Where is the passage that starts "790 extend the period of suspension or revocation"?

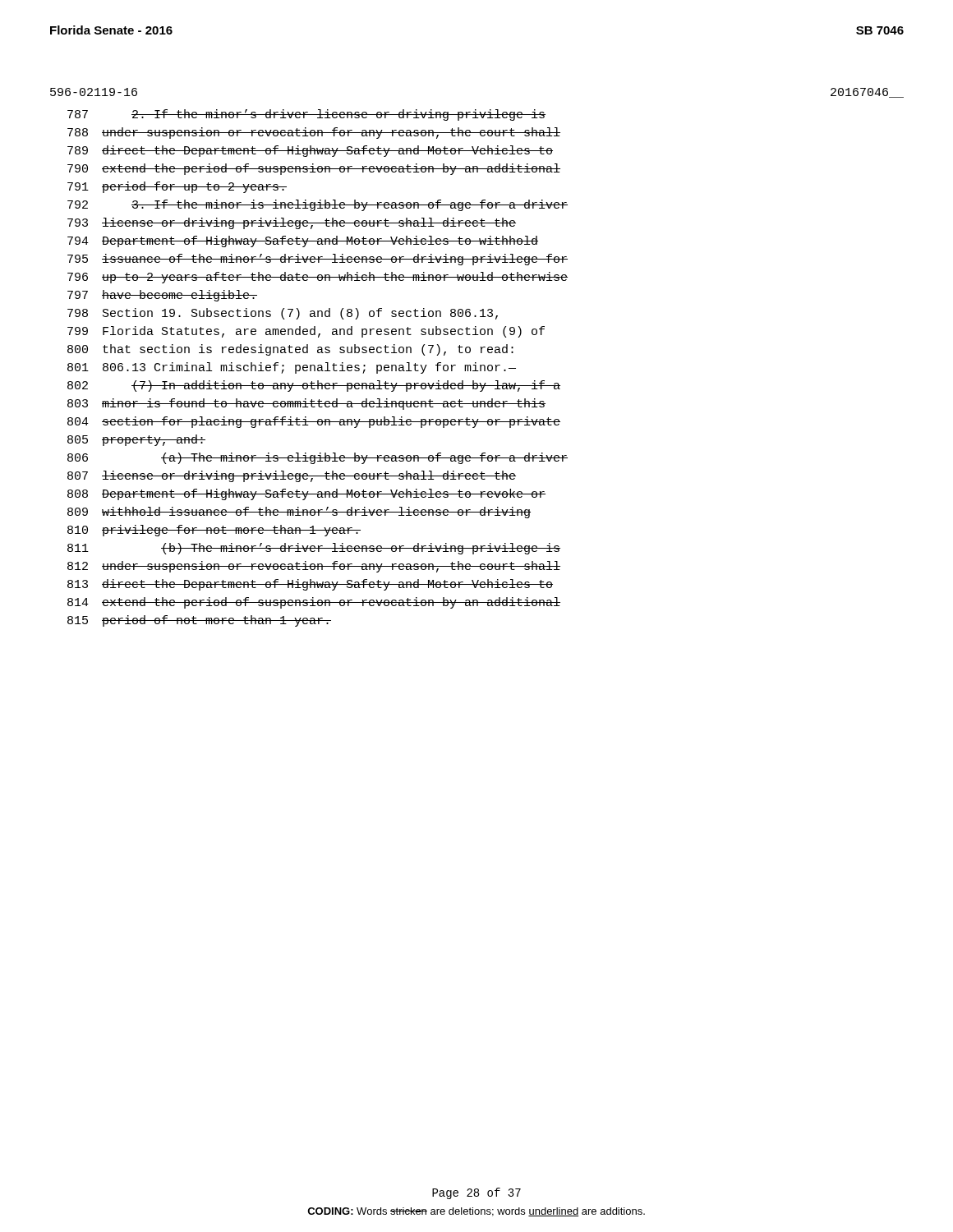click(476, 170)
